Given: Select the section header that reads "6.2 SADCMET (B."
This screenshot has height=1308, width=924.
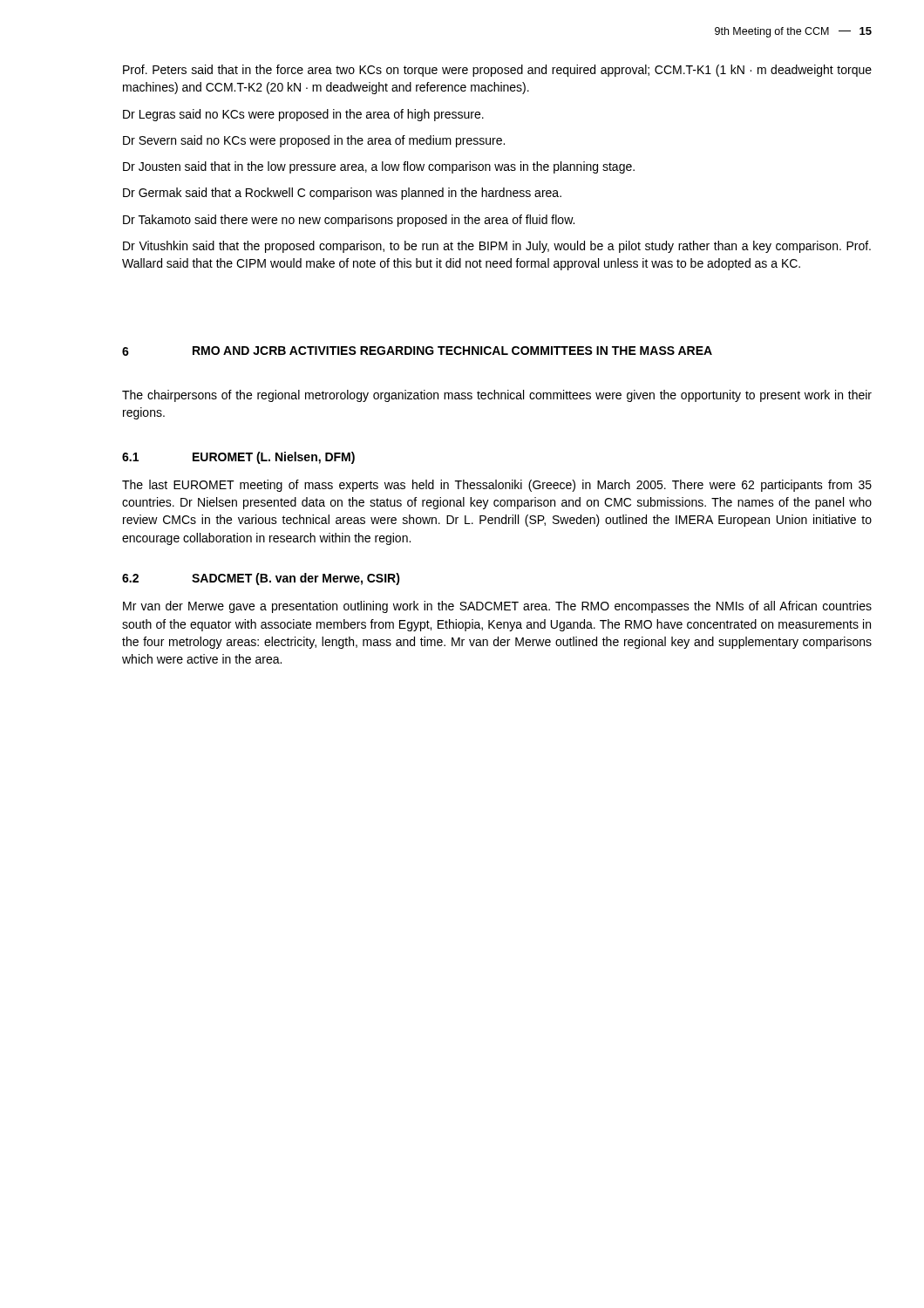Looking at the screenshot, I should [261, 578].
